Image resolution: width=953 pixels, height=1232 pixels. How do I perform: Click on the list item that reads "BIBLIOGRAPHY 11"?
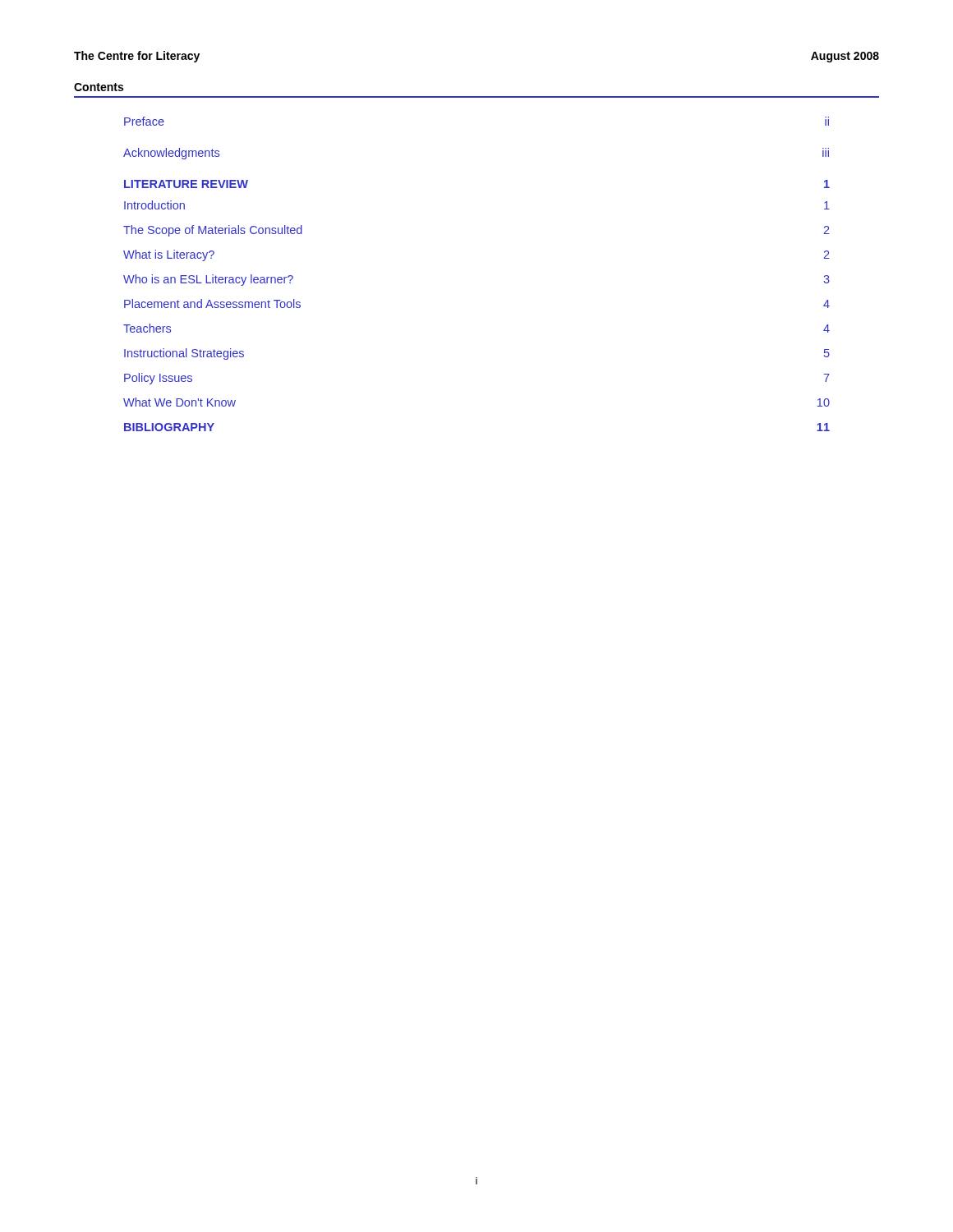coord(169,427)
